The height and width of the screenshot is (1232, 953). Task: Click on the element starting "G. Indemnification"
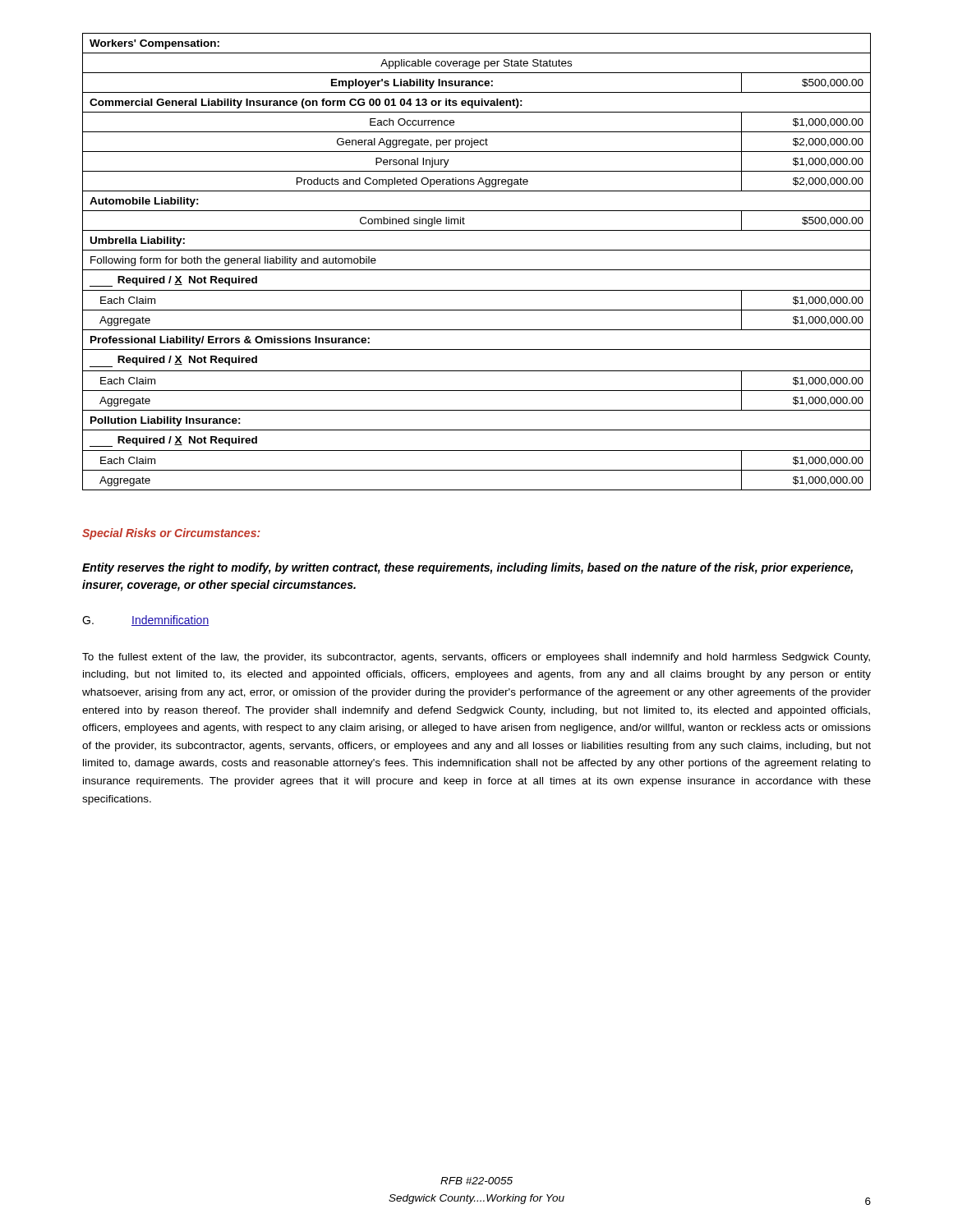[x=145, y=620]
